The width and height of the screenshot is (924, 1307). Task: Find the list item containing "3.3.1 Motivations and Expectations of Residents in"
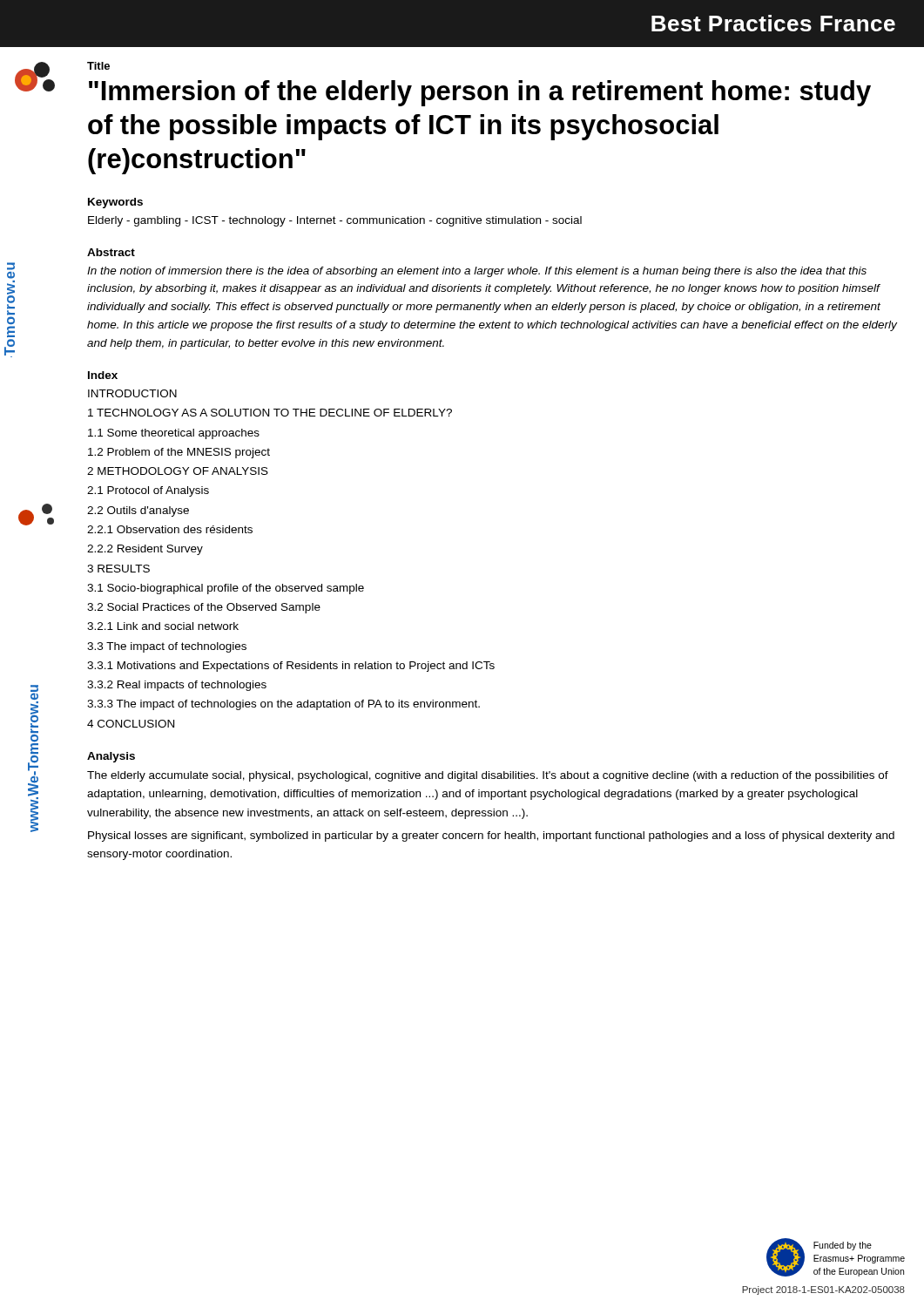coord(291,665)
